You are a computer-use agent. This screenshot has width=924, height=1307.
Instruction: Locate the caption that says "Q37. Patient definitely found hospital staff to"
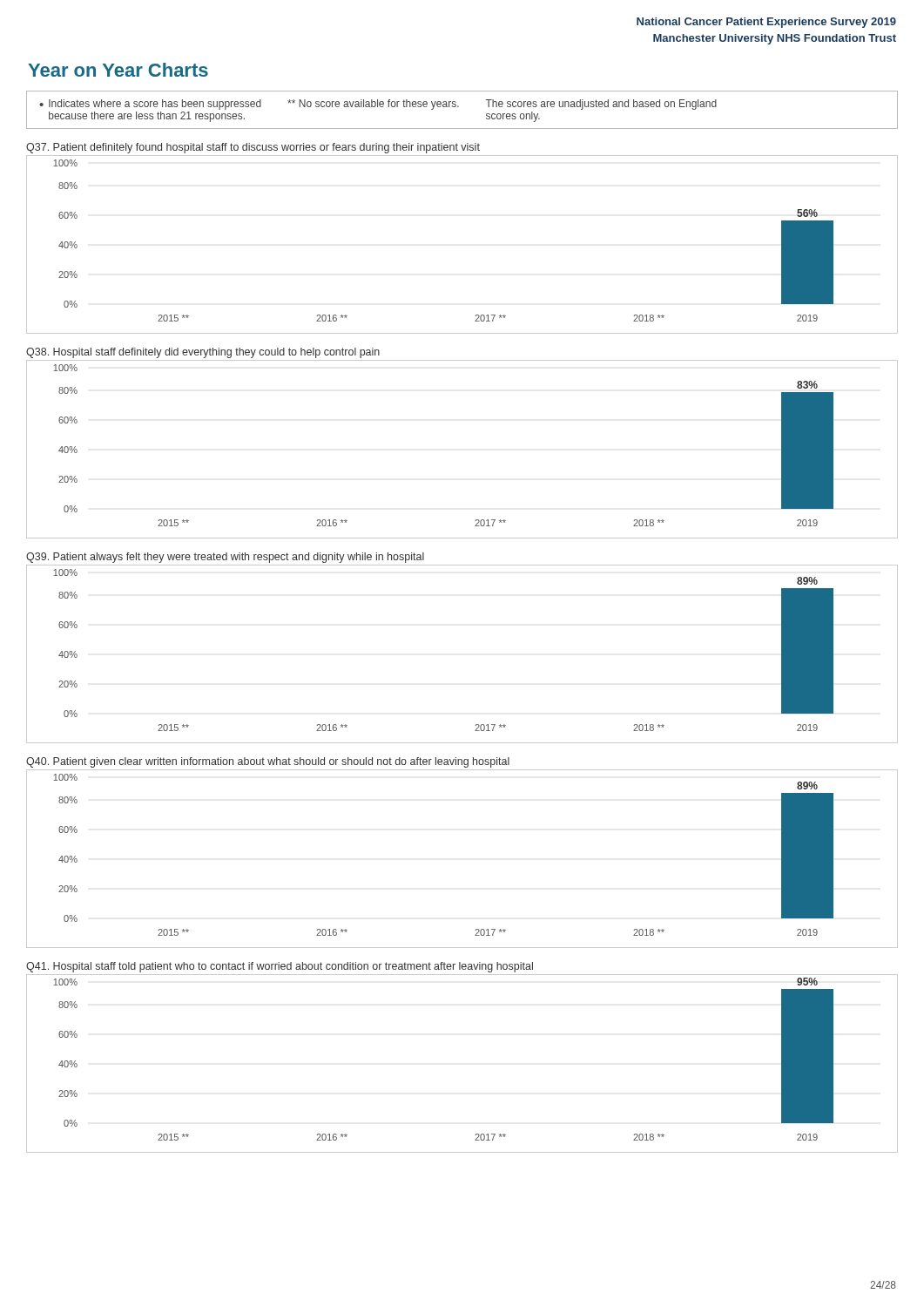pyautogui.click(x=253, y=147)
